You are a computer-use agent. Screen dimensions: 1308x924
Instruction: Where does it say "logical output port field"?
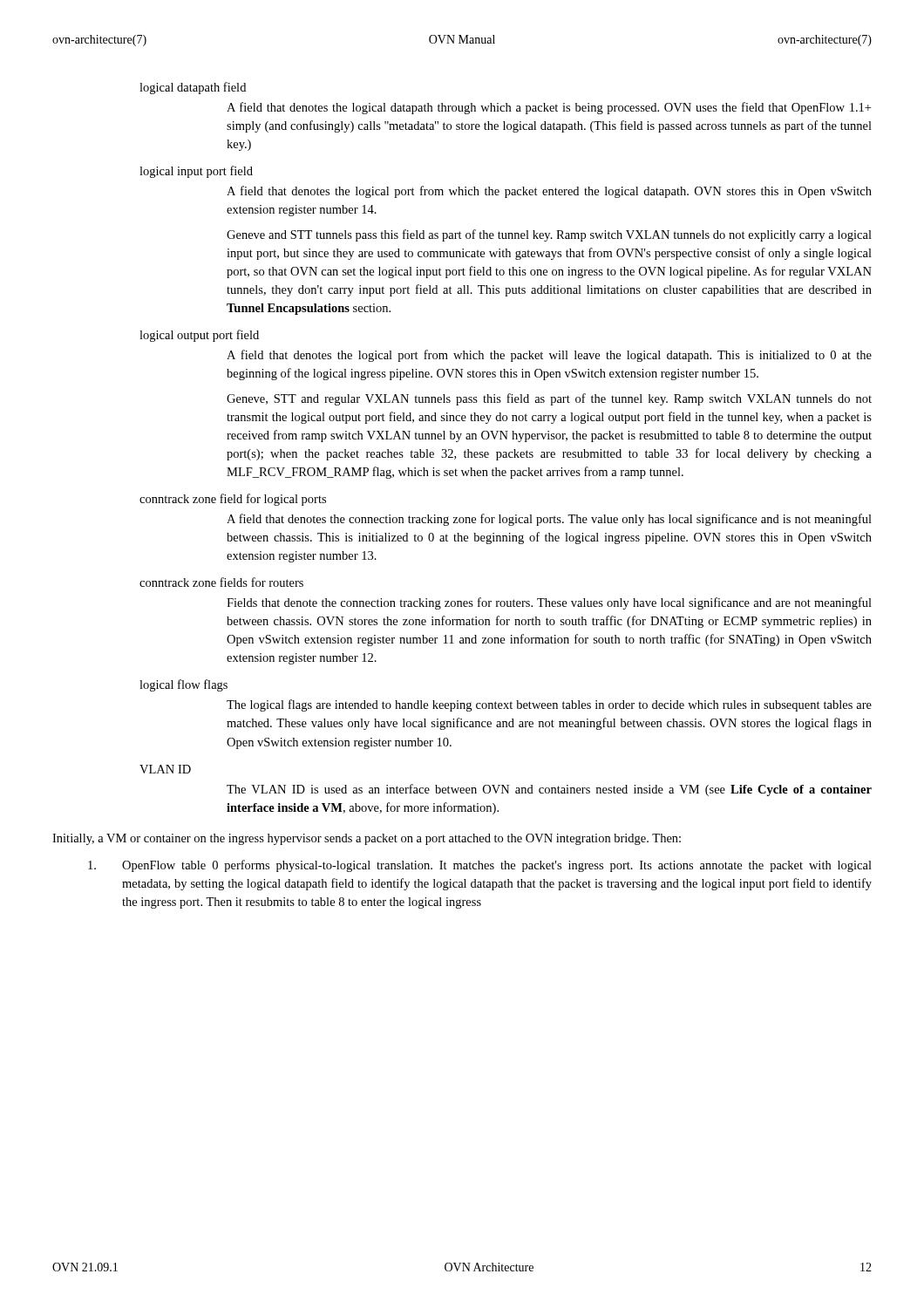pyautogui.click(x=199, y=335)
